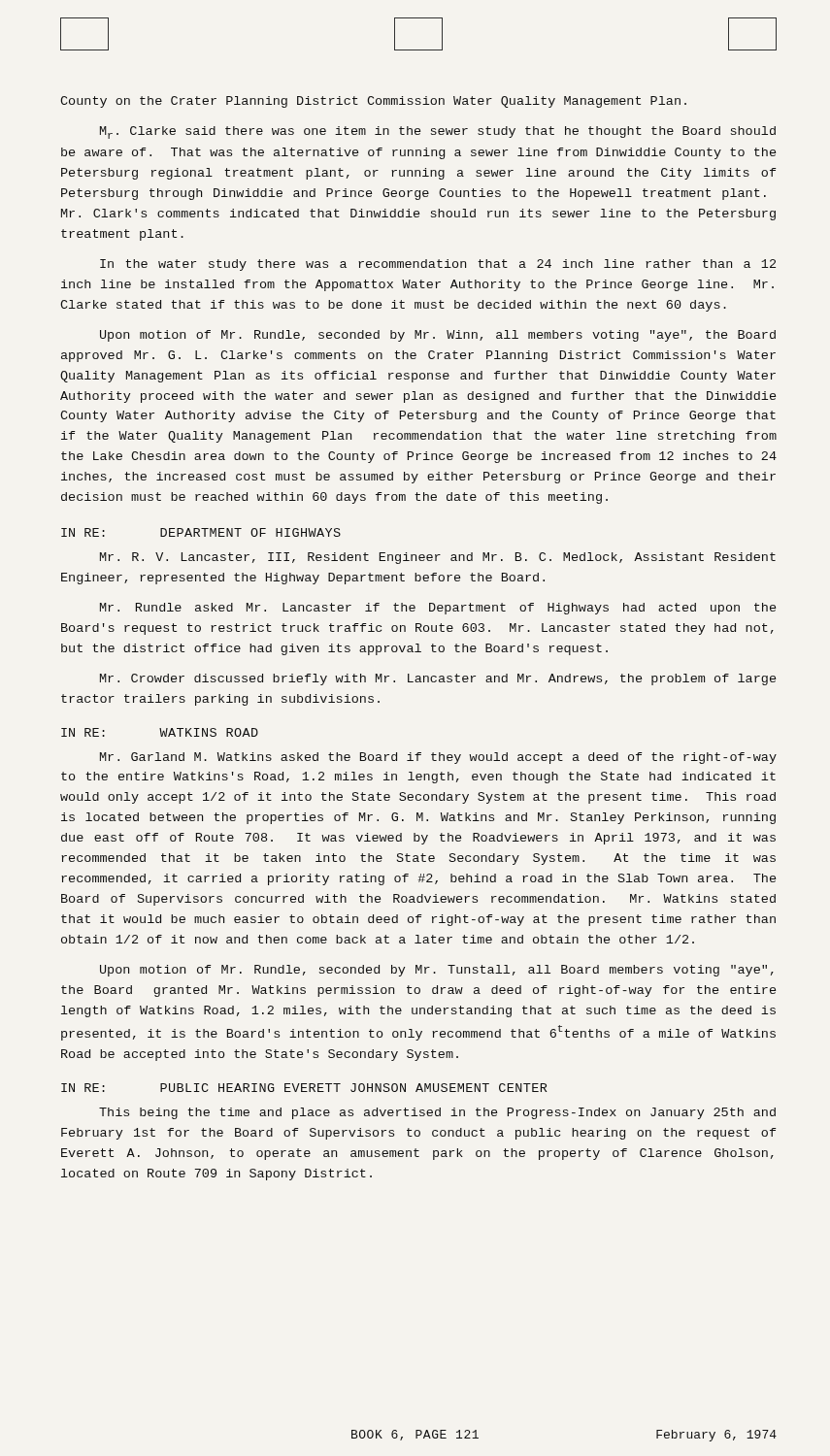Navigate to the passage starting "County on the Crater Planning District Commission"

[x=418, y=102]
